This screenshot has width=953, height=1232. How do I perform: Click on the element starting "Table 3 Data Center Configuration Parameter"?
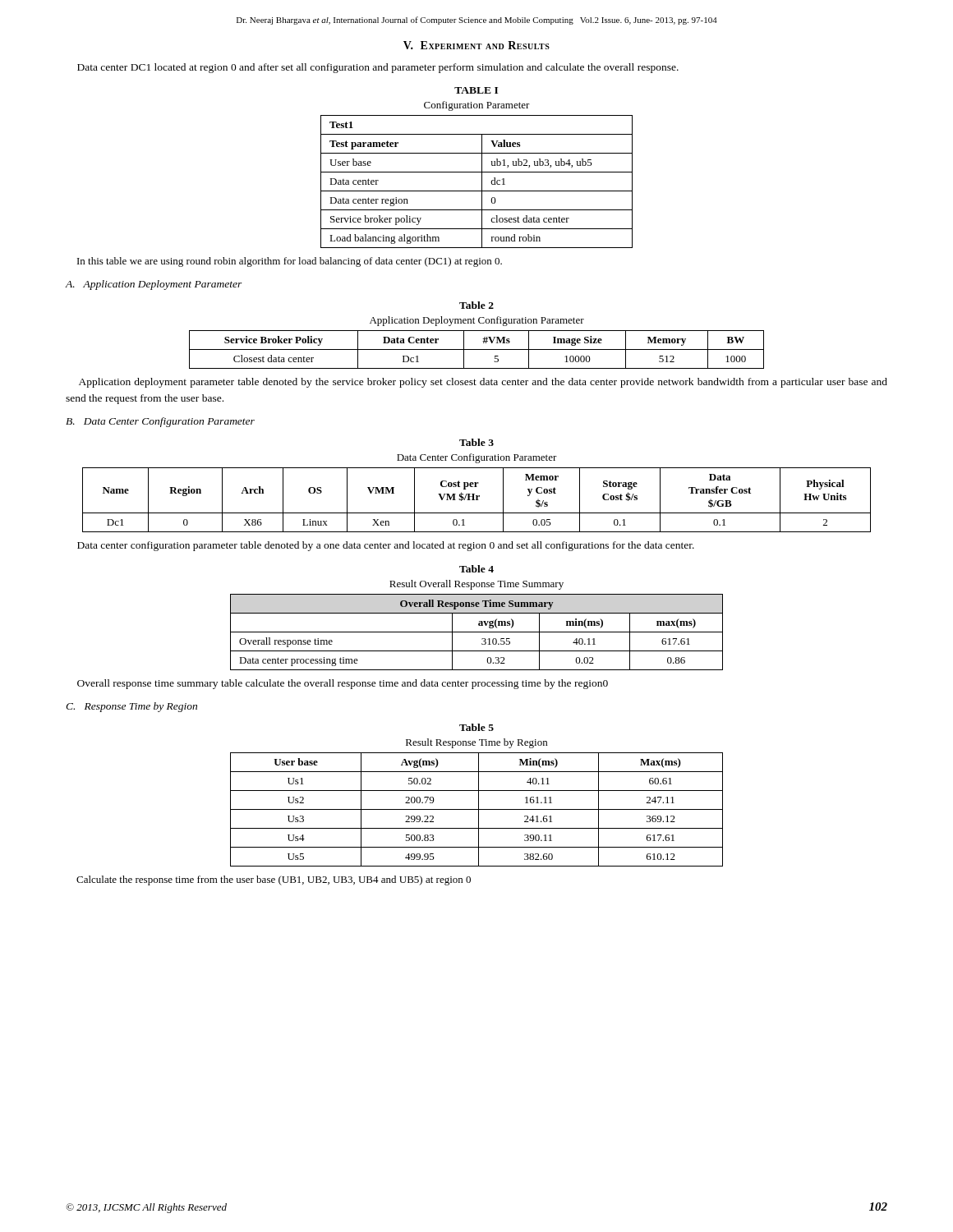point(476,450)
